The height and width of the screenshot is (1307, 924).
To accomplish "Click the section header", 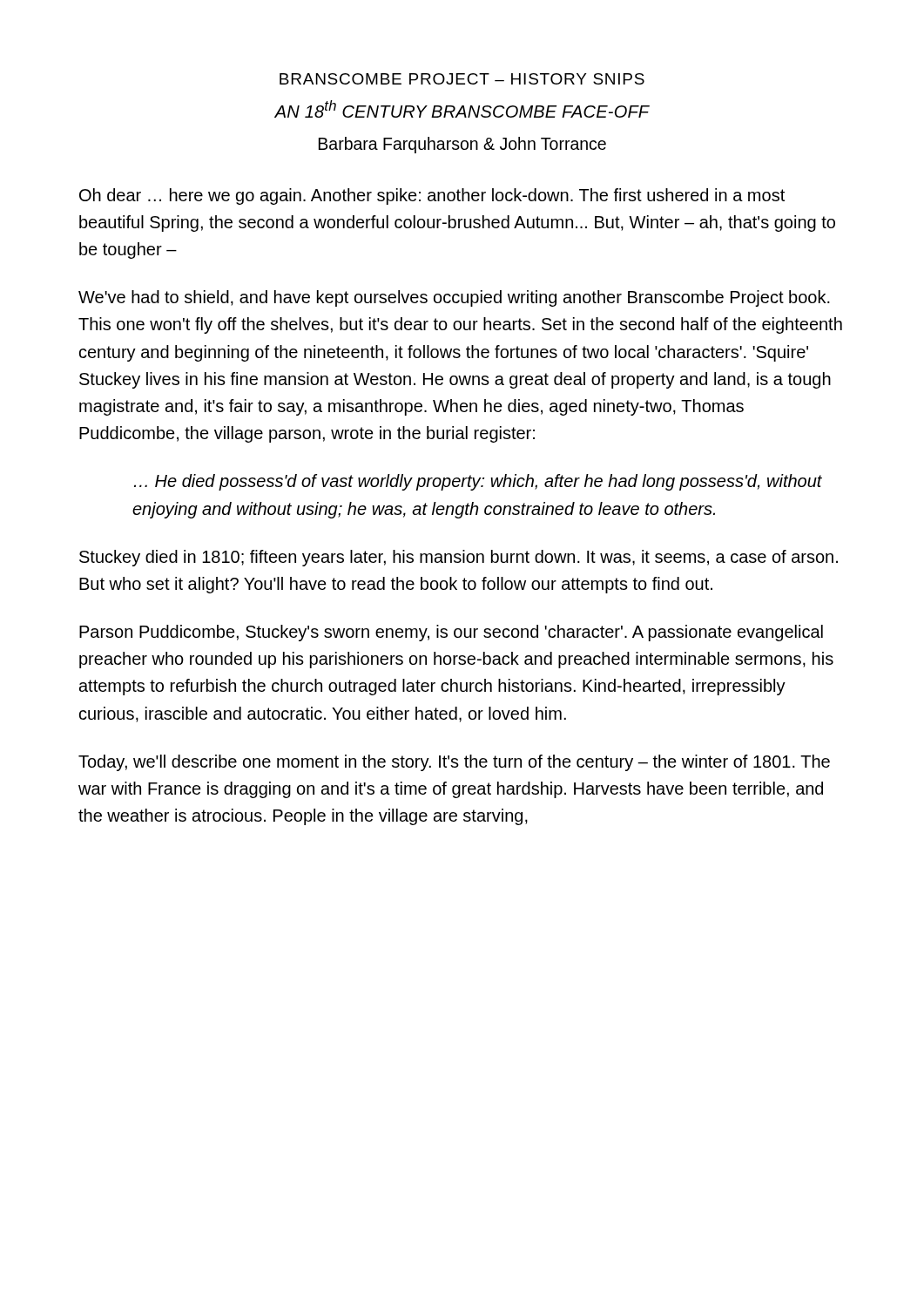I will pos(462,109).
